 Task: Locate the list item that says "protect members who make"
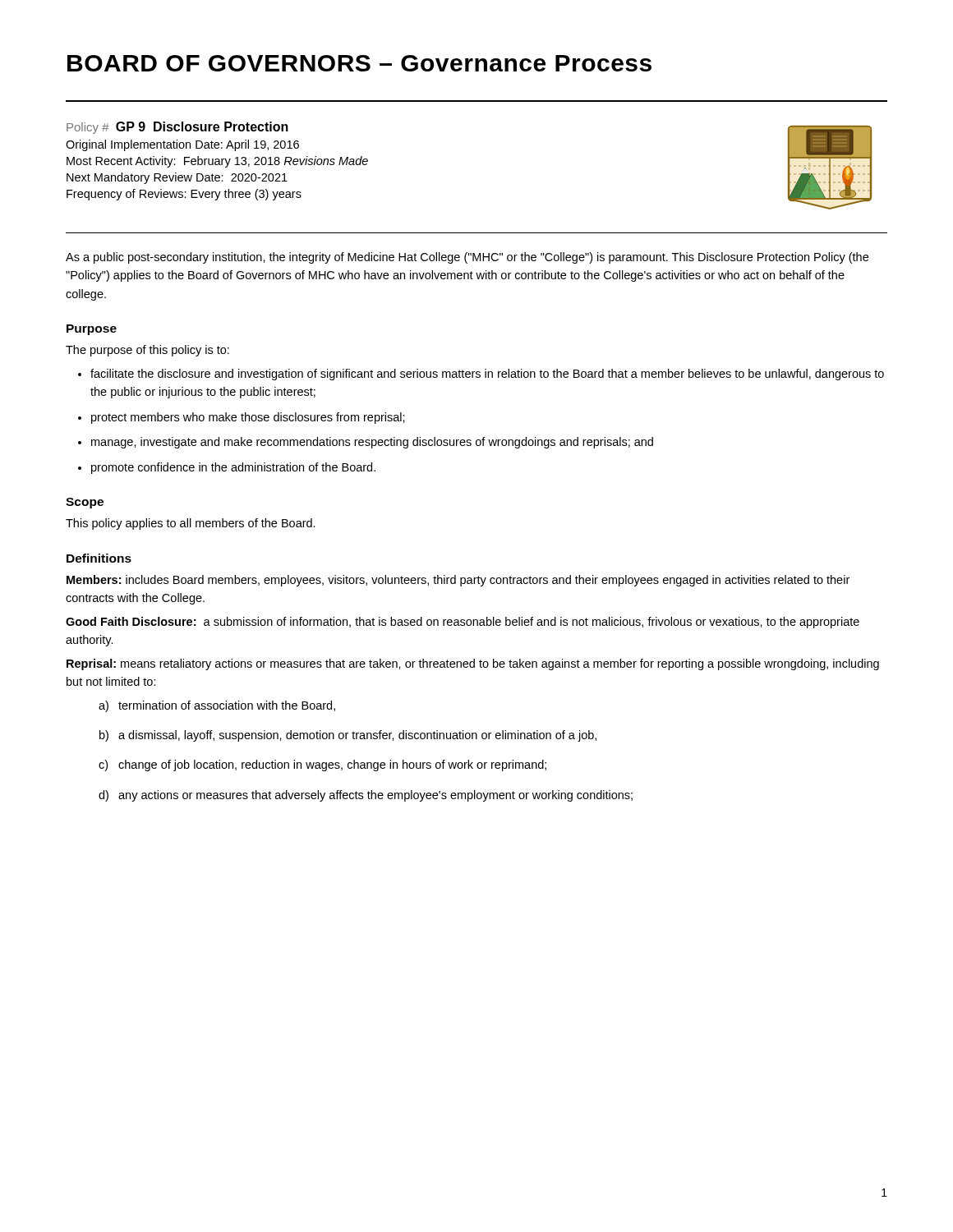pyautogui.click(x=248, y=417)
